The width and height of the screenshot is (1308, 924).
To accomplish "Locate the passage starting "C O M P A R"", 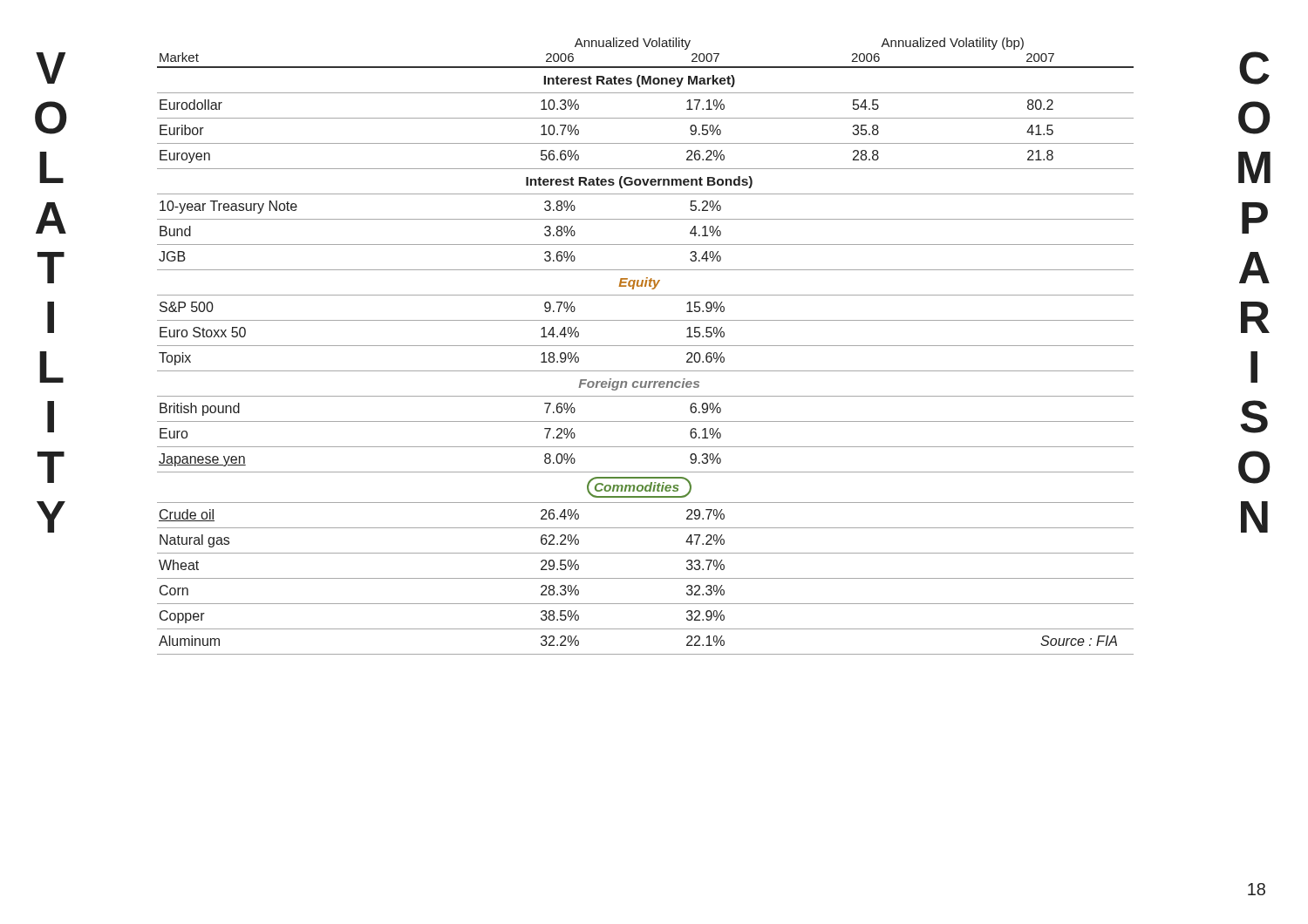I will [1255, 293].
